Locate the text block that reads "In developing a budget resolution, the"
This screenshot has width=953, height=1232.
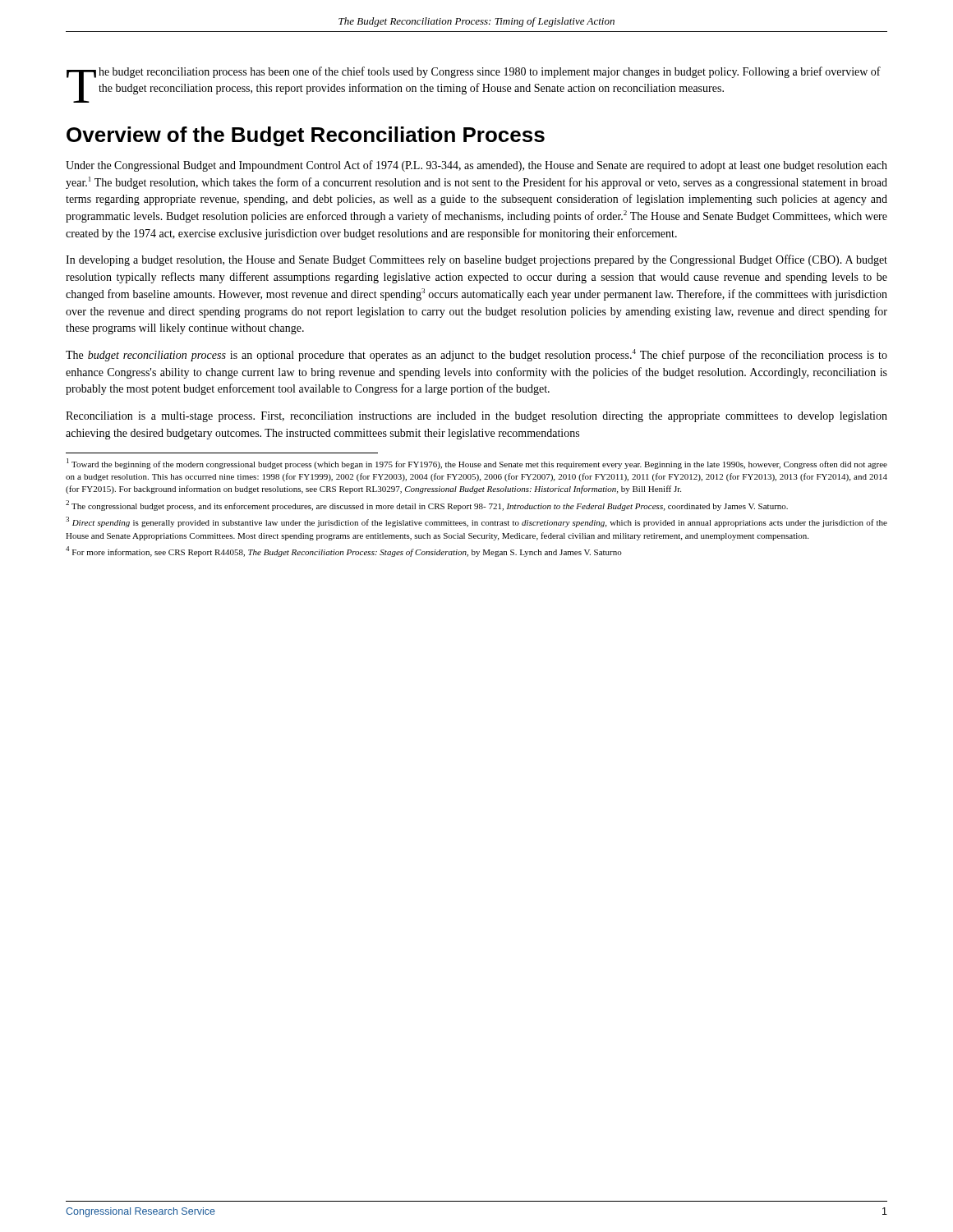(476, 294)
